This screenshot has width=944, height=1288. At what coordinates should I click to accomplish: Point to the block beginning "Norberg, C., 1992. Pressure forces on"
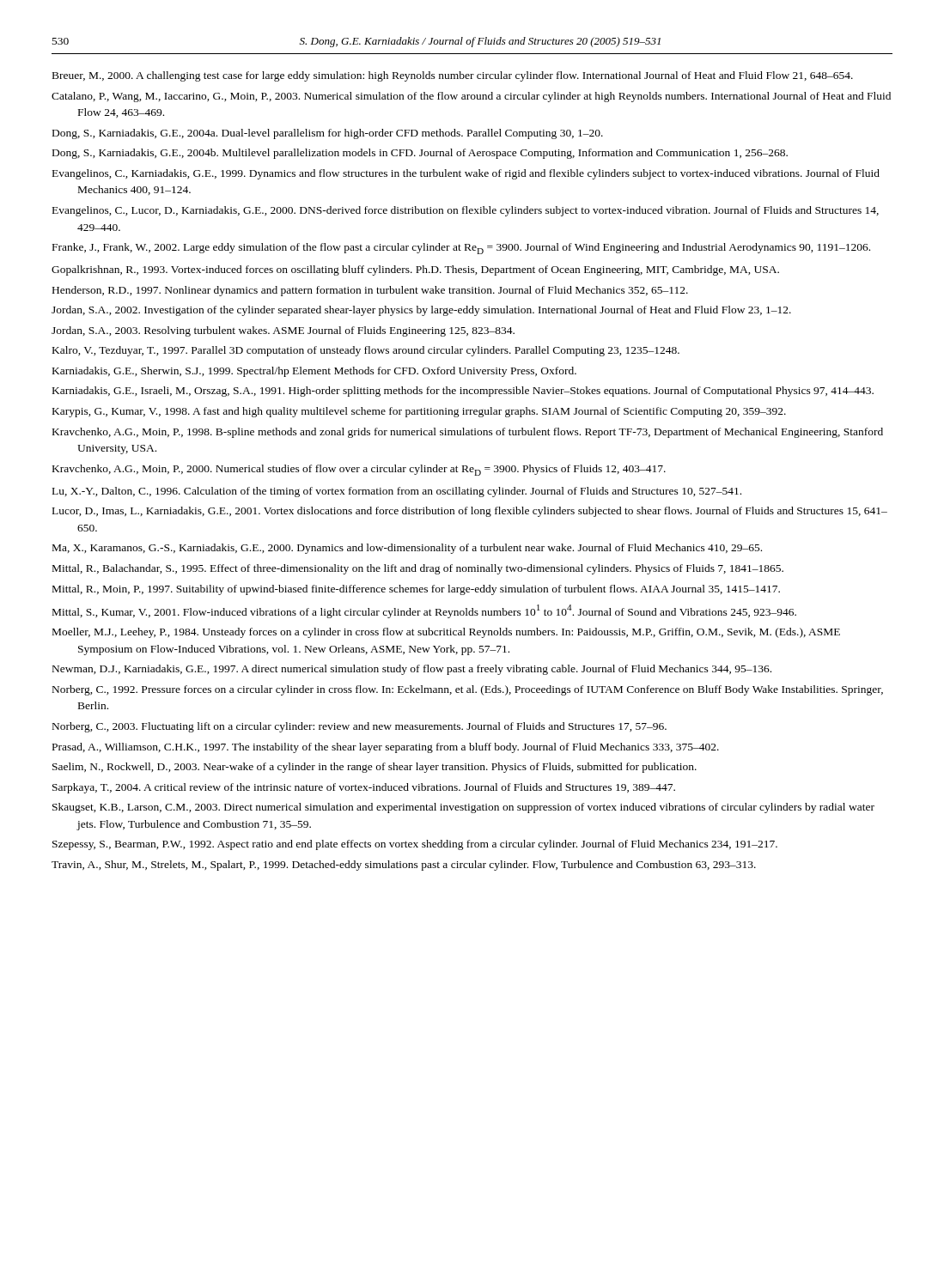[468, 697]
